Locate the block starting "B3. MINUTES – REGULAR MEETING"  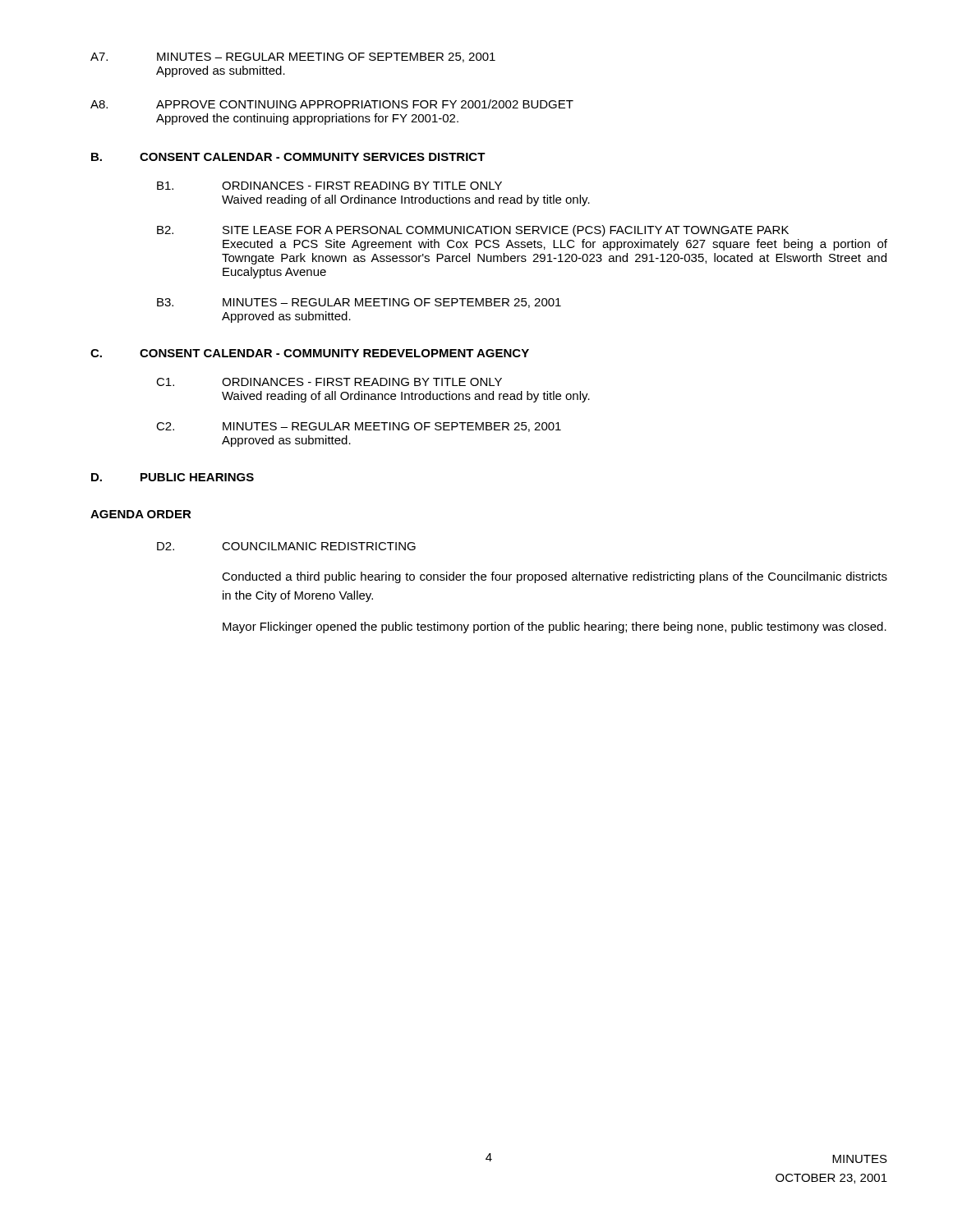(x=522, y=309)
